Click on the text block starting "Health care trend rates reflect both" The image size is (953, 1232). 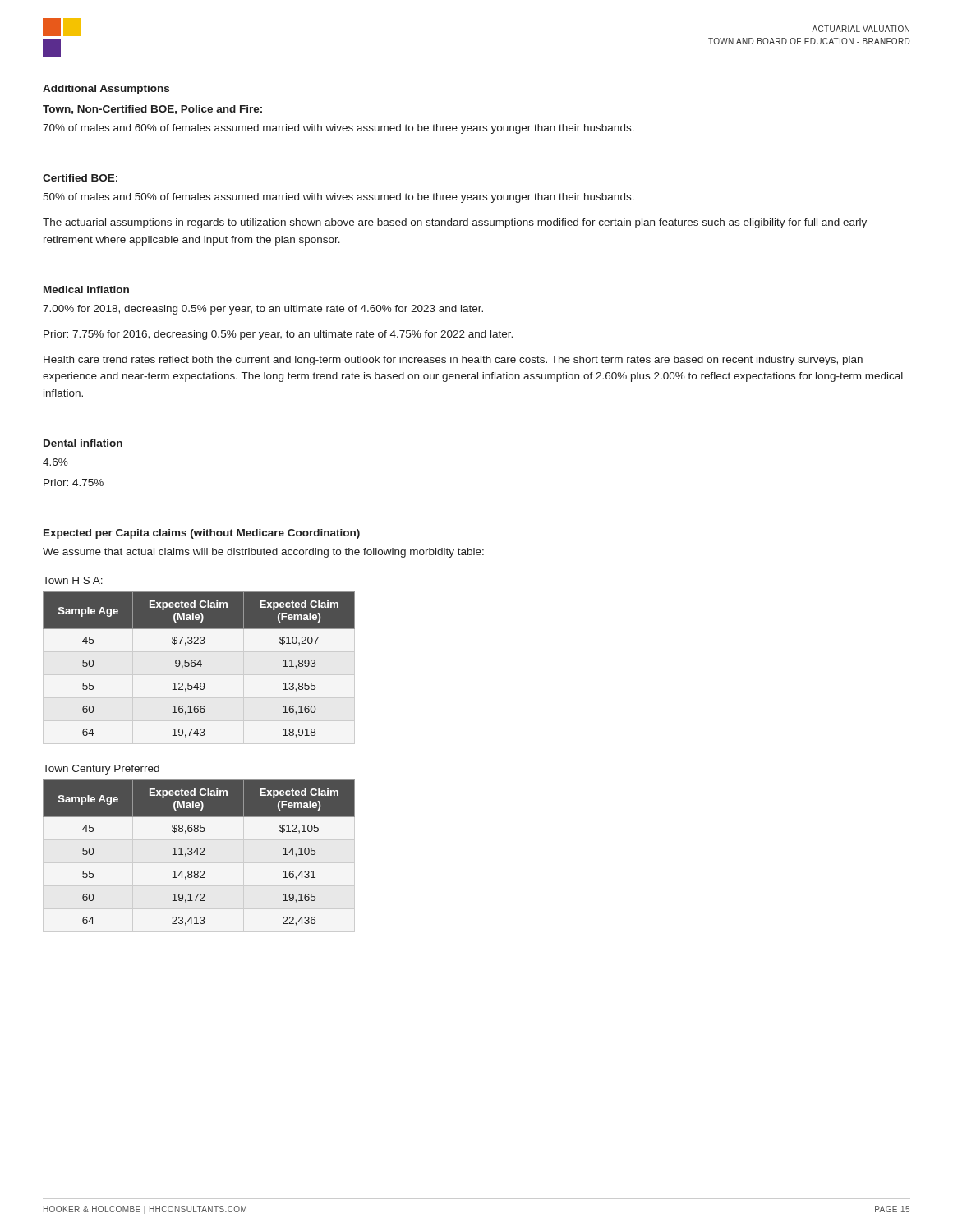coord(473,376)
